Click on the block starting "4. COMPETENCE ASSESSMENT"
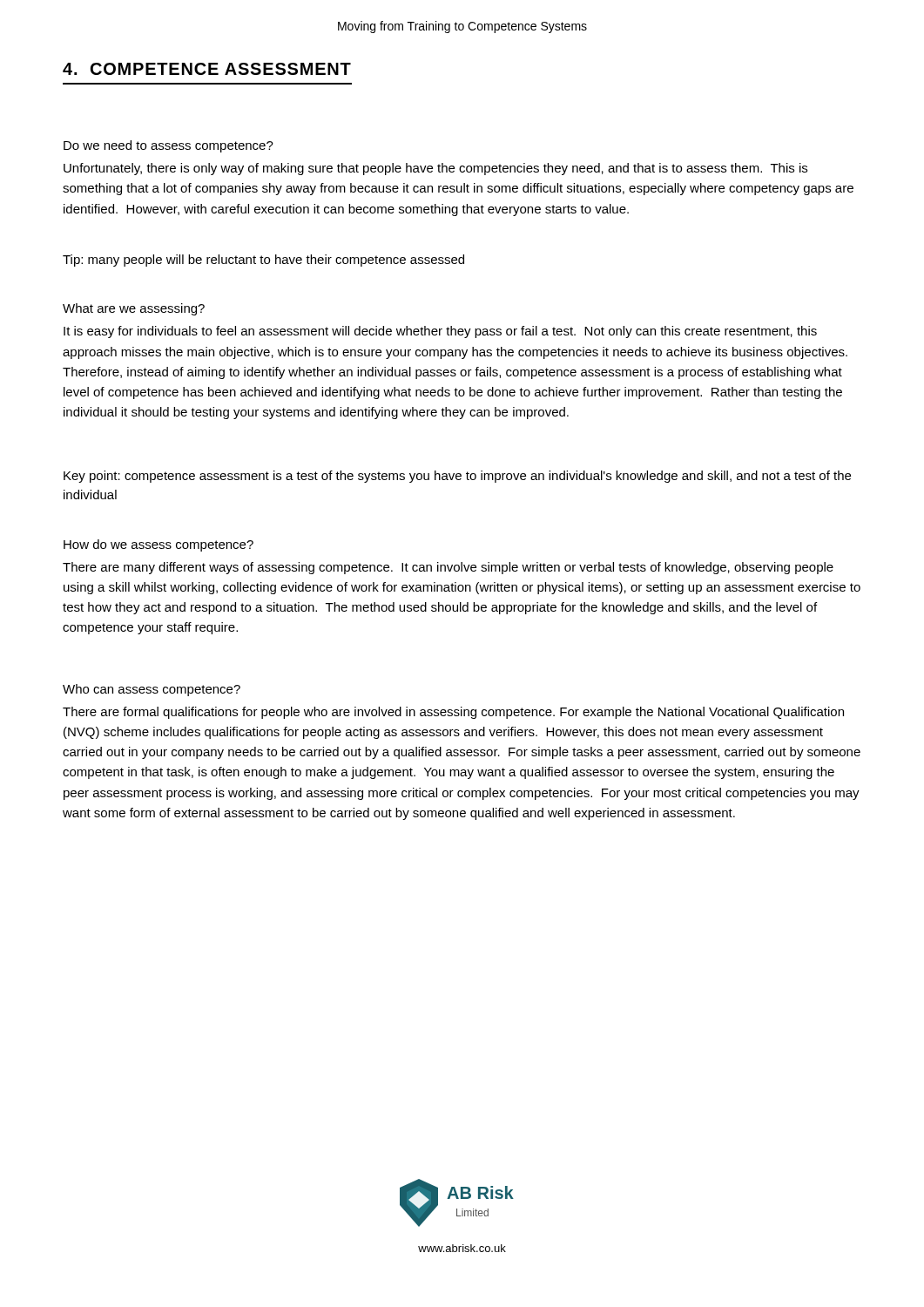Image resolution: width=924 pixels, height=1307 pixels. pos(207,69)
